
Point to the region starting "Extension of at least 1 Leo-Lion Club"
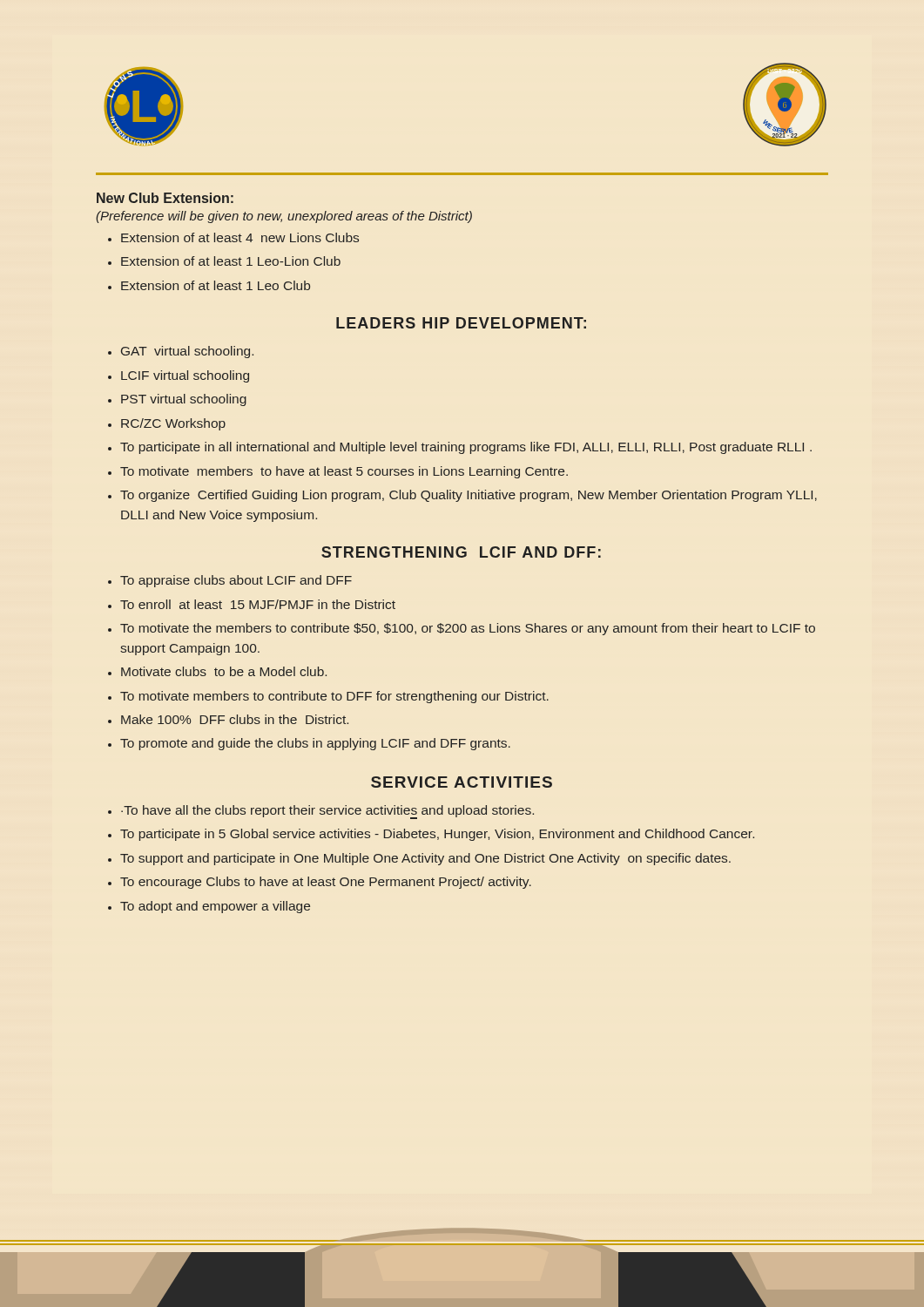point(230,261)
